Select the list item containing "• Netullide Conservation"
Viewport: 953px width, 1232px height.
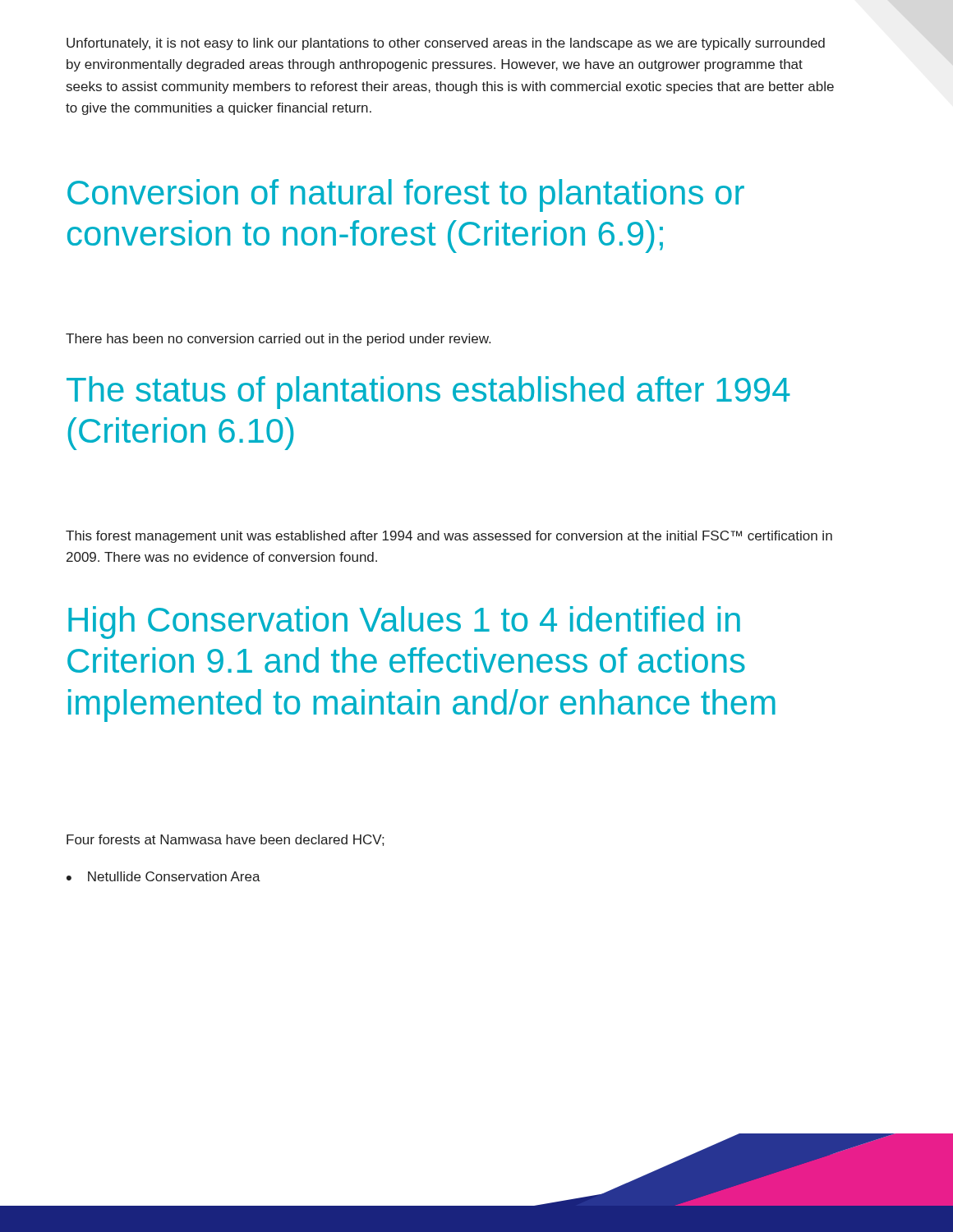coord(163,878)
